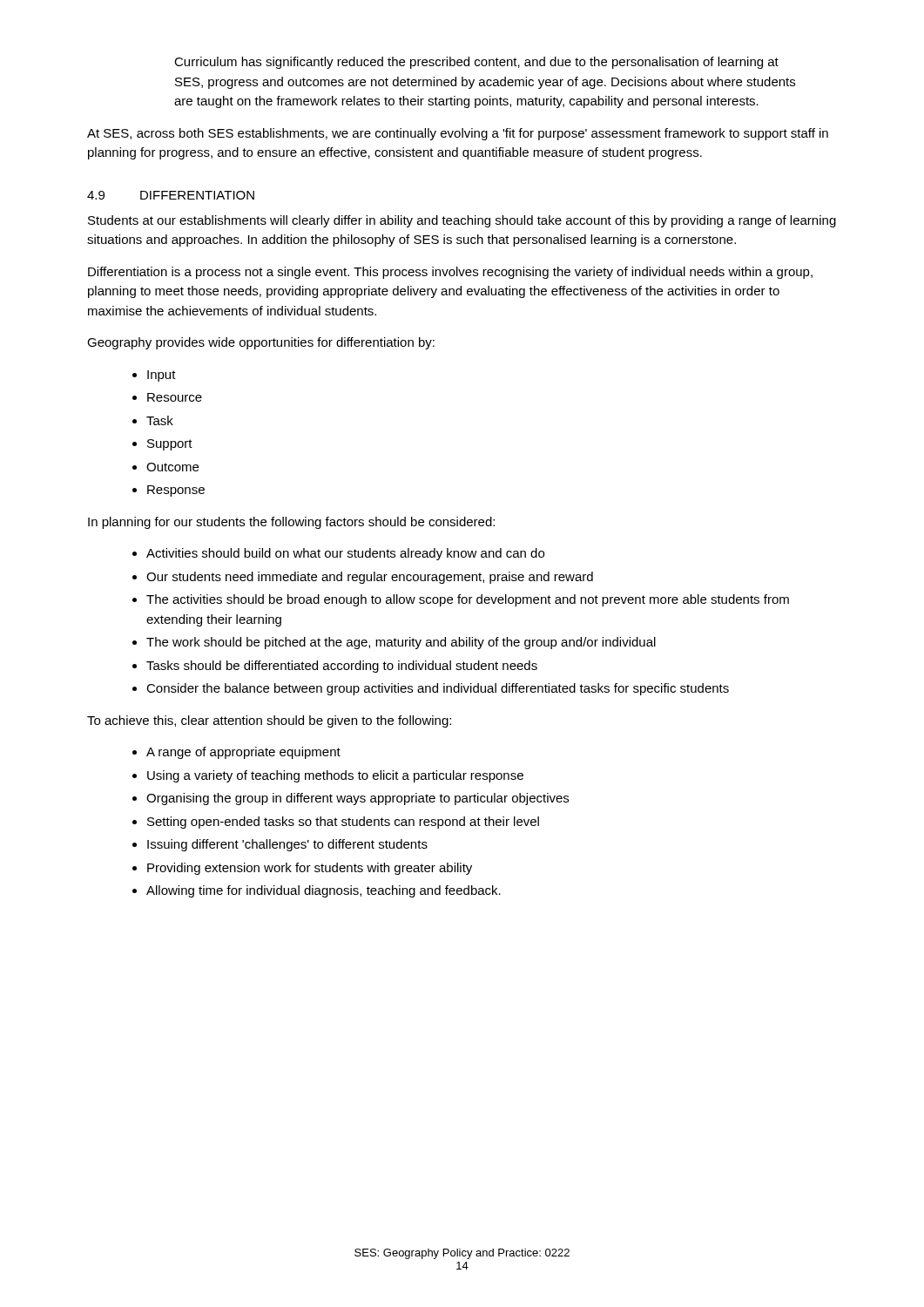Find the text block starting "Students at our establishments"
Image resolution: width=924 pixels, height=1307 pixels.
point(462,230)
